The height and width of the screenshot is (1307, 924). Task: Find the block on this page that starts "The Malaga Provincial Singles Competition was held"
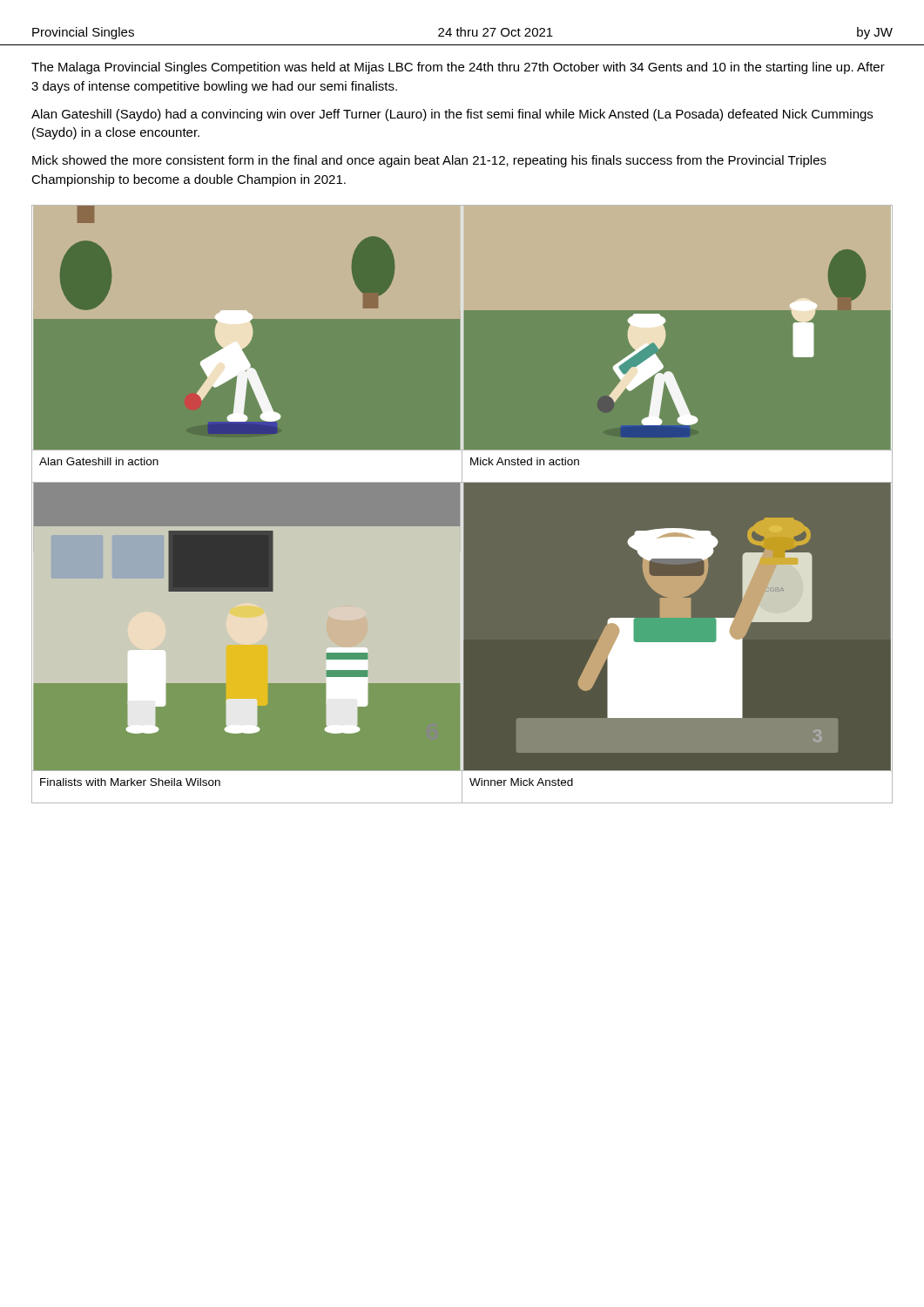pos(458,76)
